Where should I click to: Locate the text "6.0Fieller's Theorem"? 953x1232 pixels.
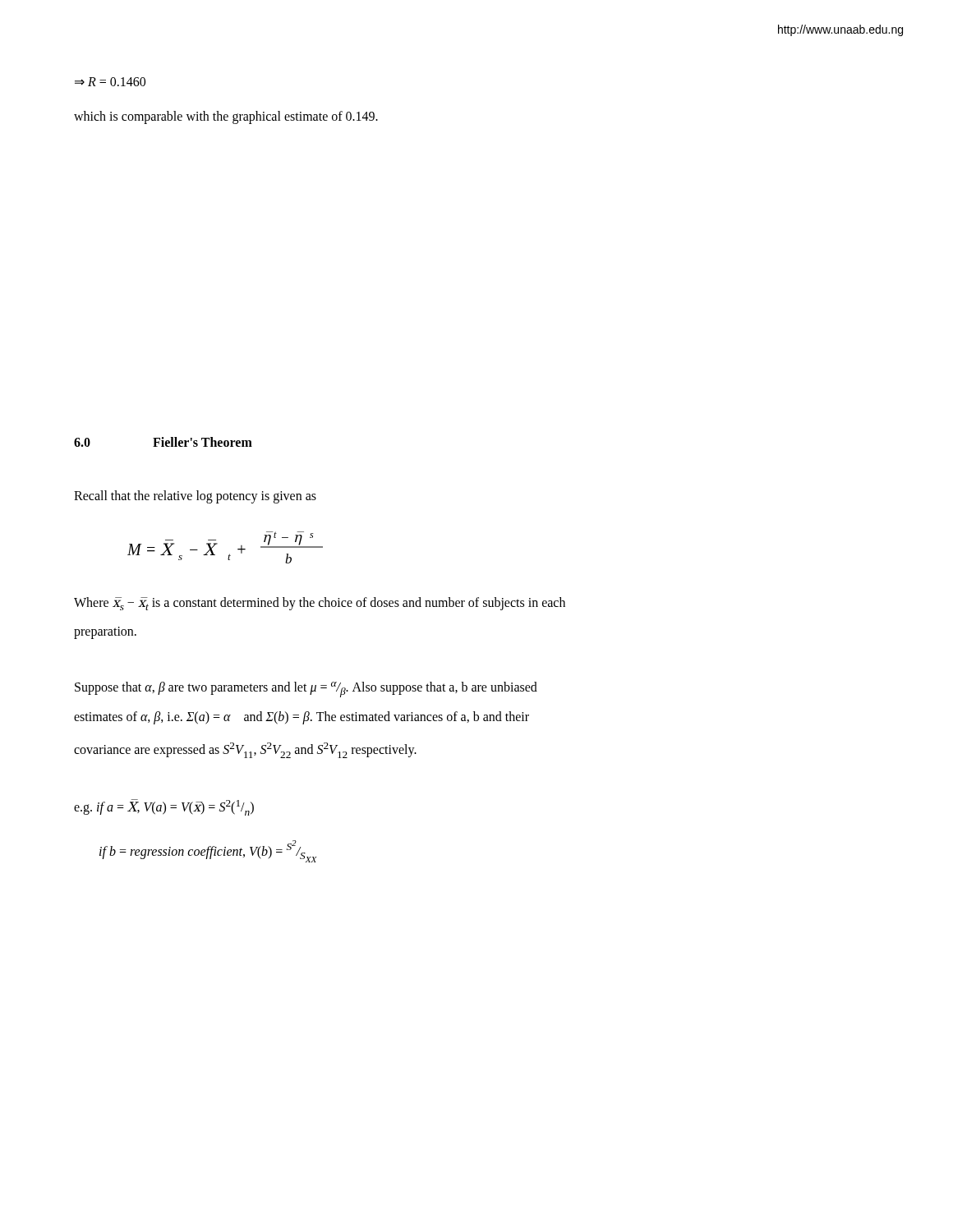pos(163,443)
